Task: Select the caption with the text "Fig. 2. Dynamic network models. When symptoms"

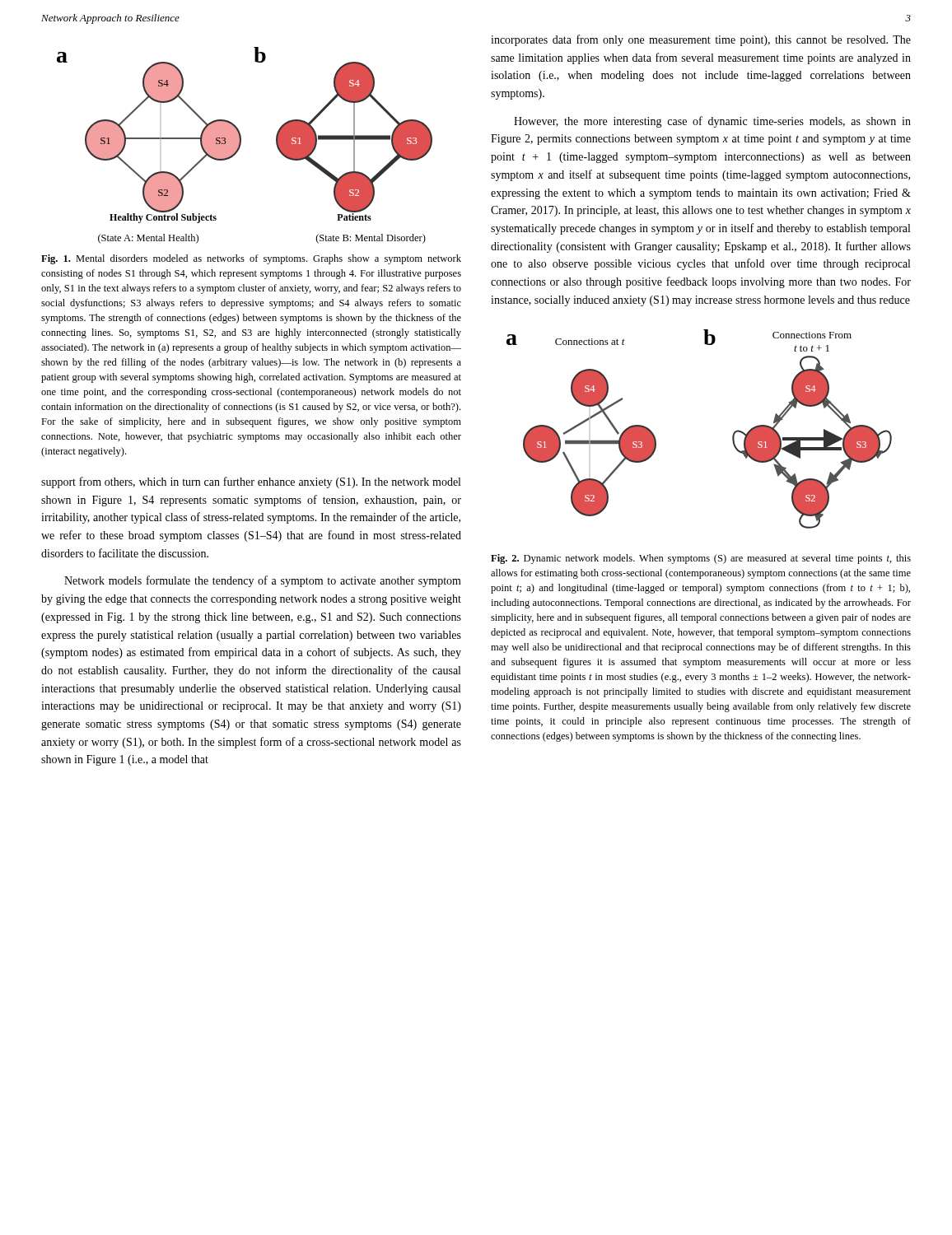Action: (x=701, y=647)
